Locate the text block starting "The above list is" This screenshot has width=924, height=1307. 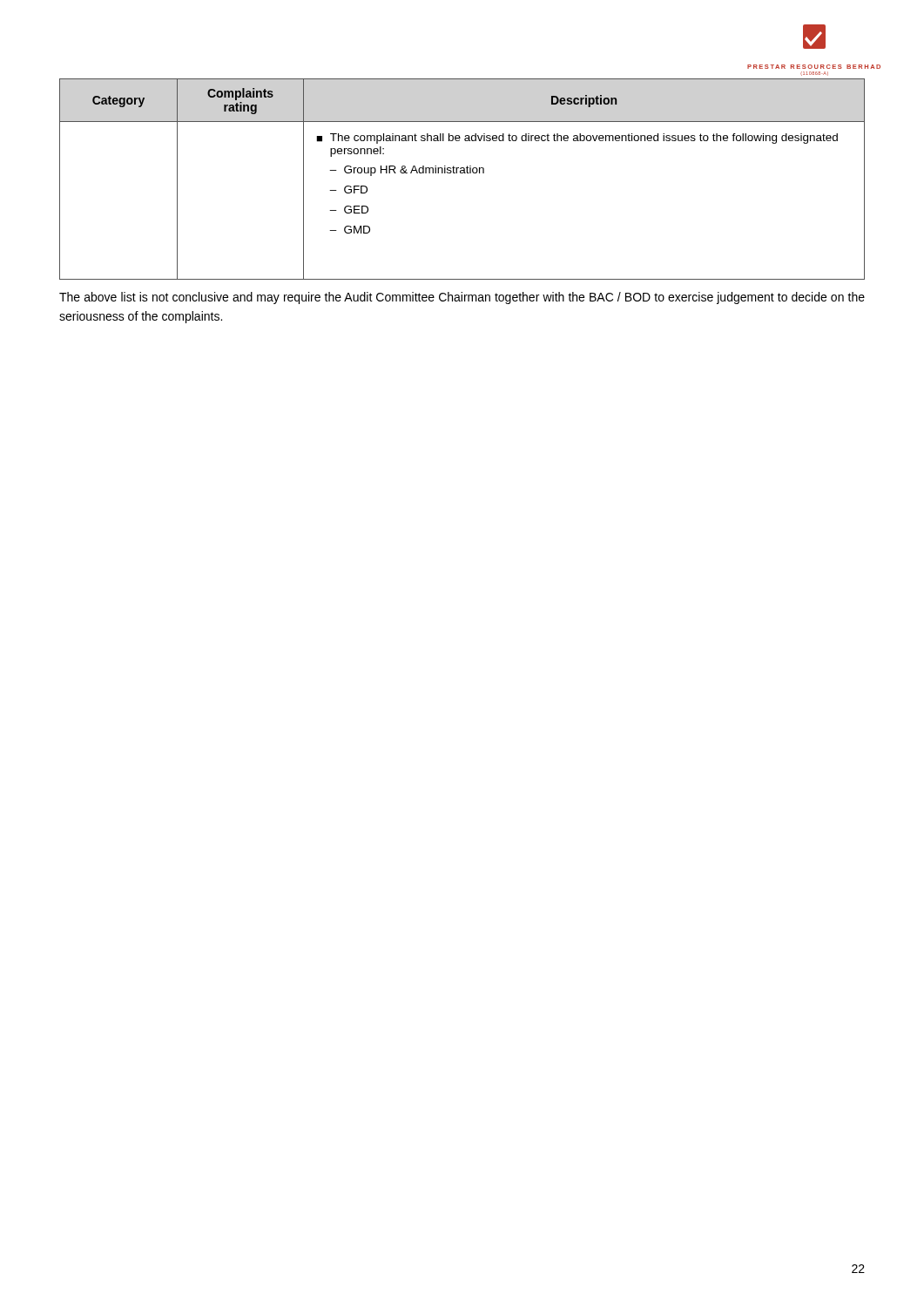tap(462, 307)
